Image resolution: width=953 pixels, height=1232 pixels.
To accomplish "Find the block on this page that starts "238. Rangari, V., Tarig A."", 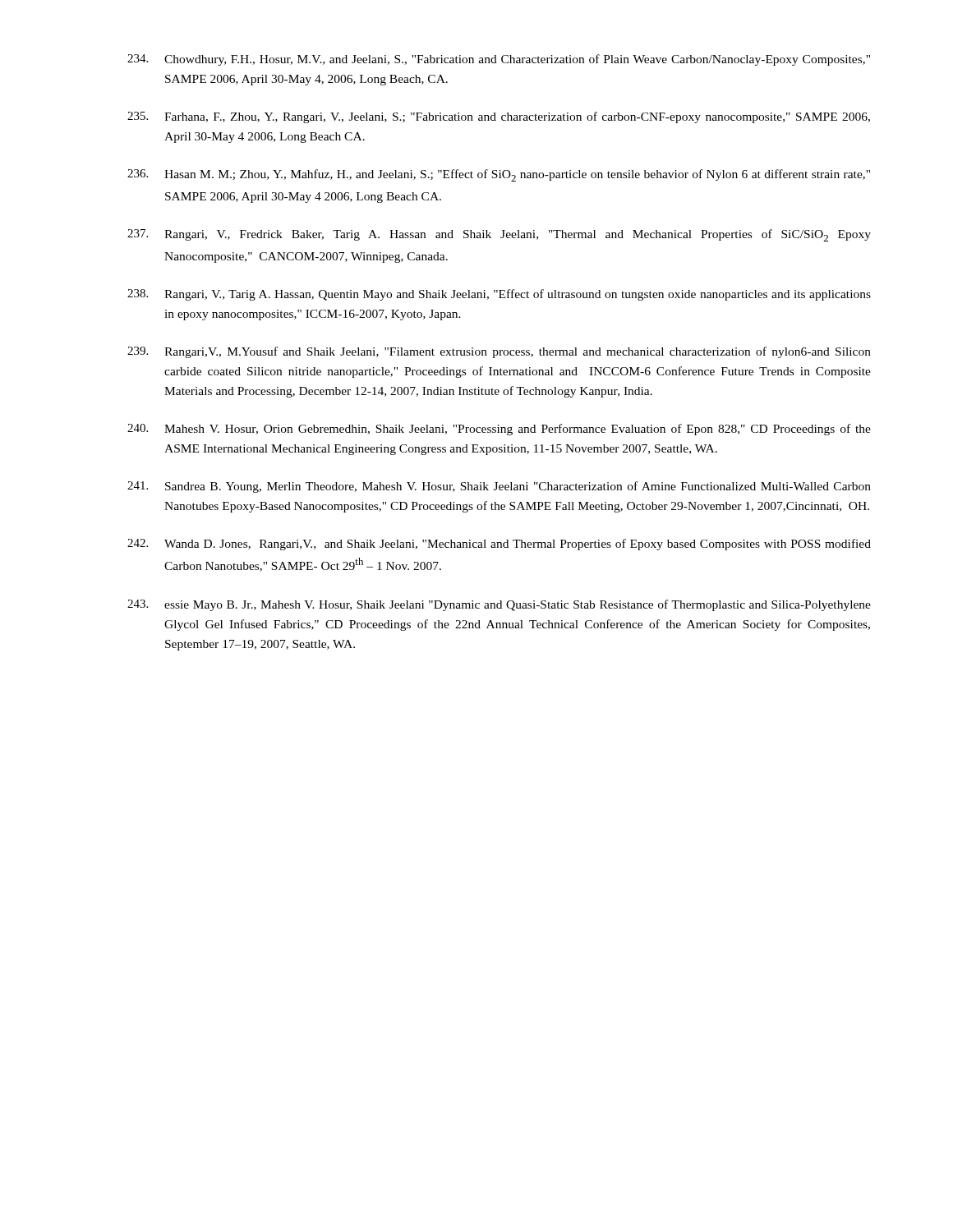I will 499,304.
